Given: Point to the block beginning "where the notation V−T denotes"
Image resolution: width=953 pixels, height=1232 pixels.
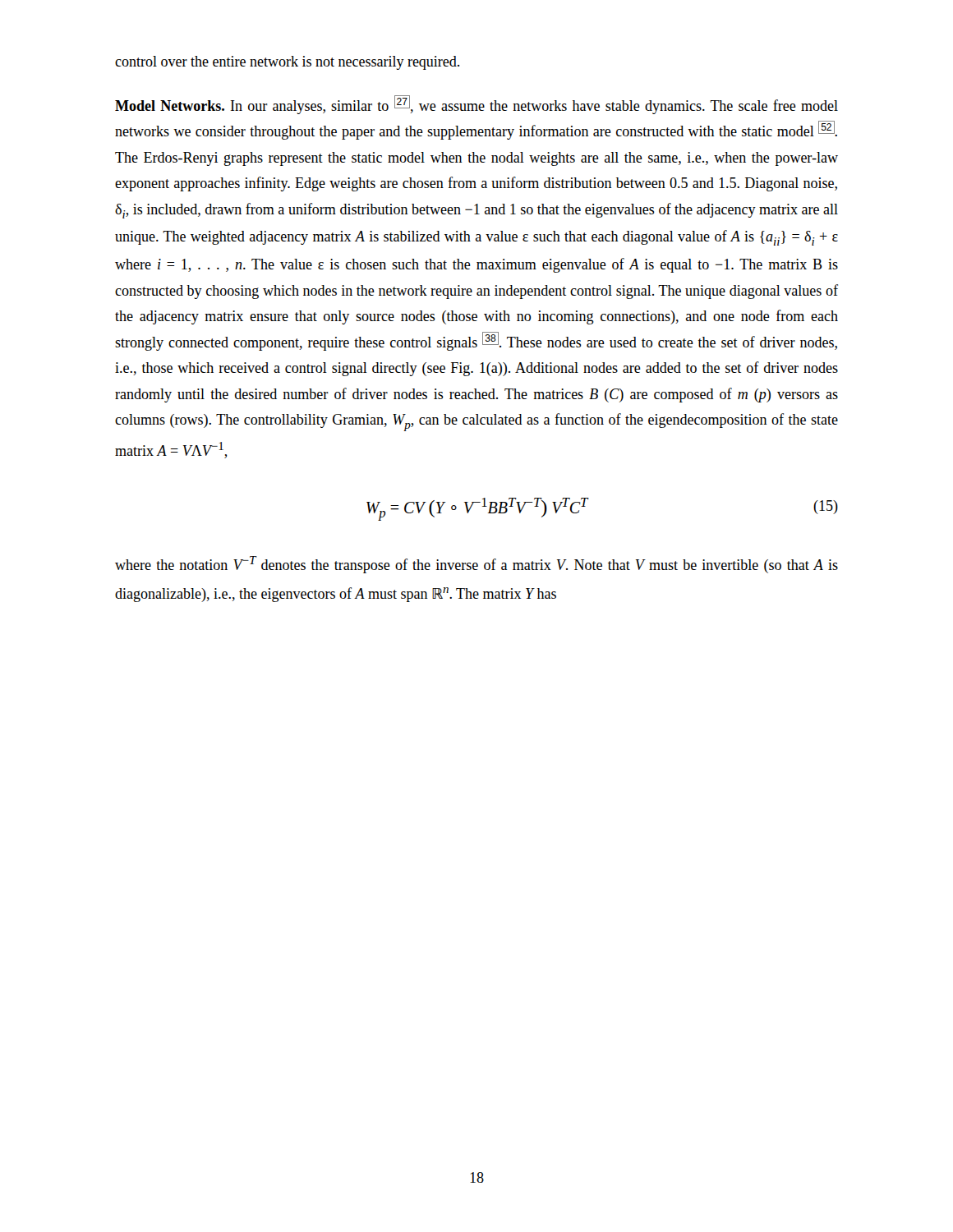Looking at the screenshot, I should click(x=476, y=578).
